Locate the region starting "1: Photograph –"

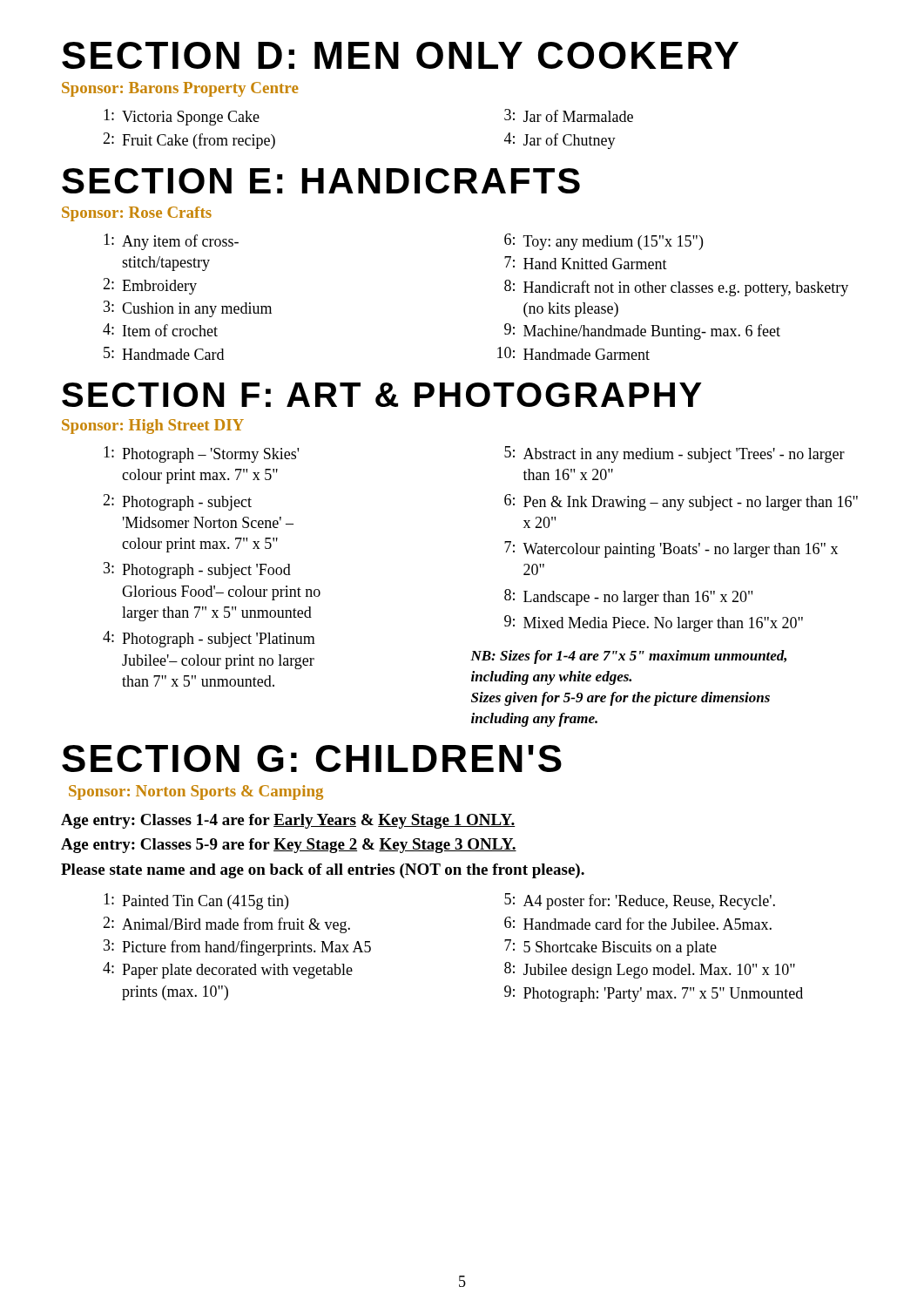(x=193, y=465)
